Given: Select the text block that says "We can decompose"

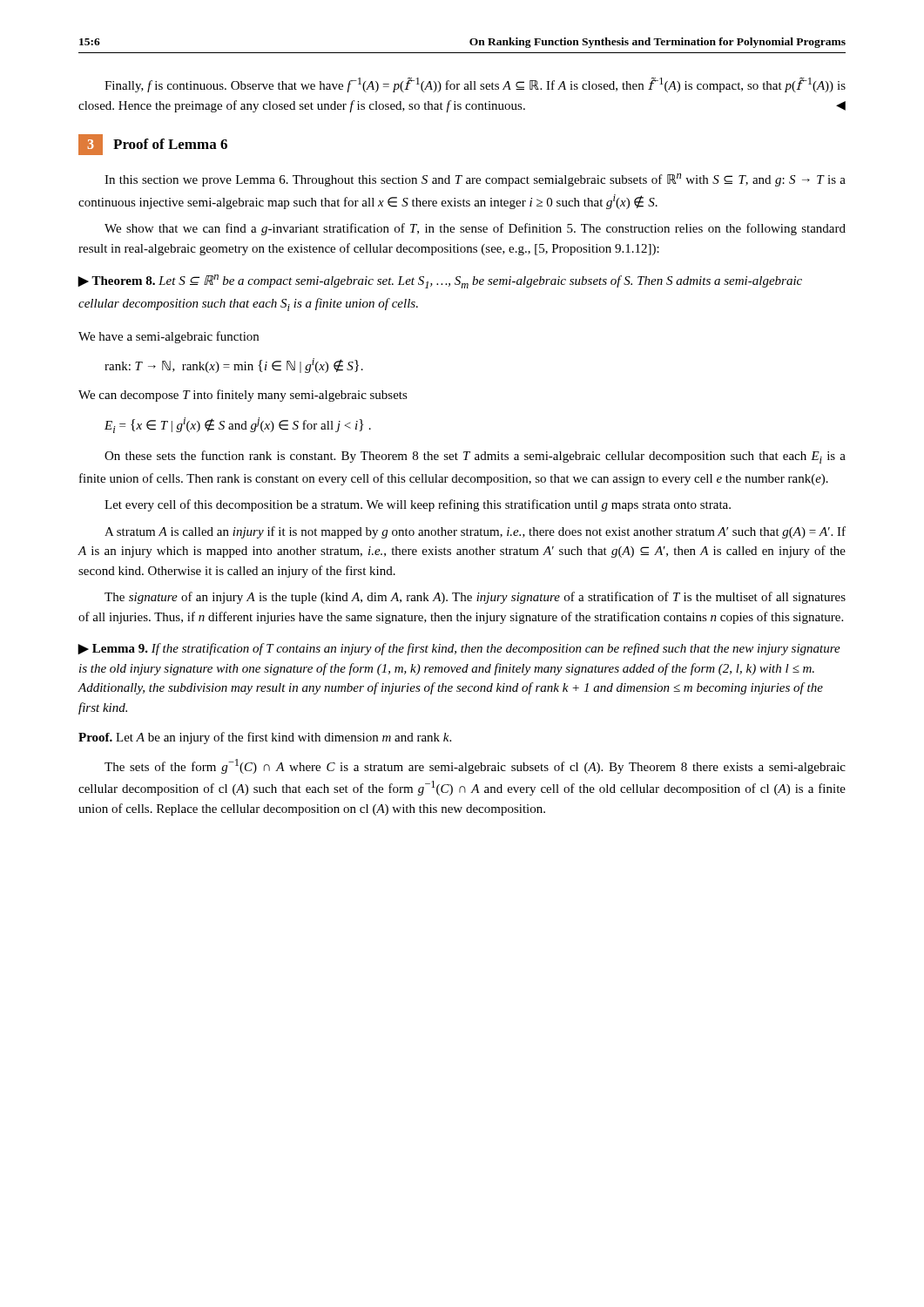Looking at the screenshot, I should [243, 395].
